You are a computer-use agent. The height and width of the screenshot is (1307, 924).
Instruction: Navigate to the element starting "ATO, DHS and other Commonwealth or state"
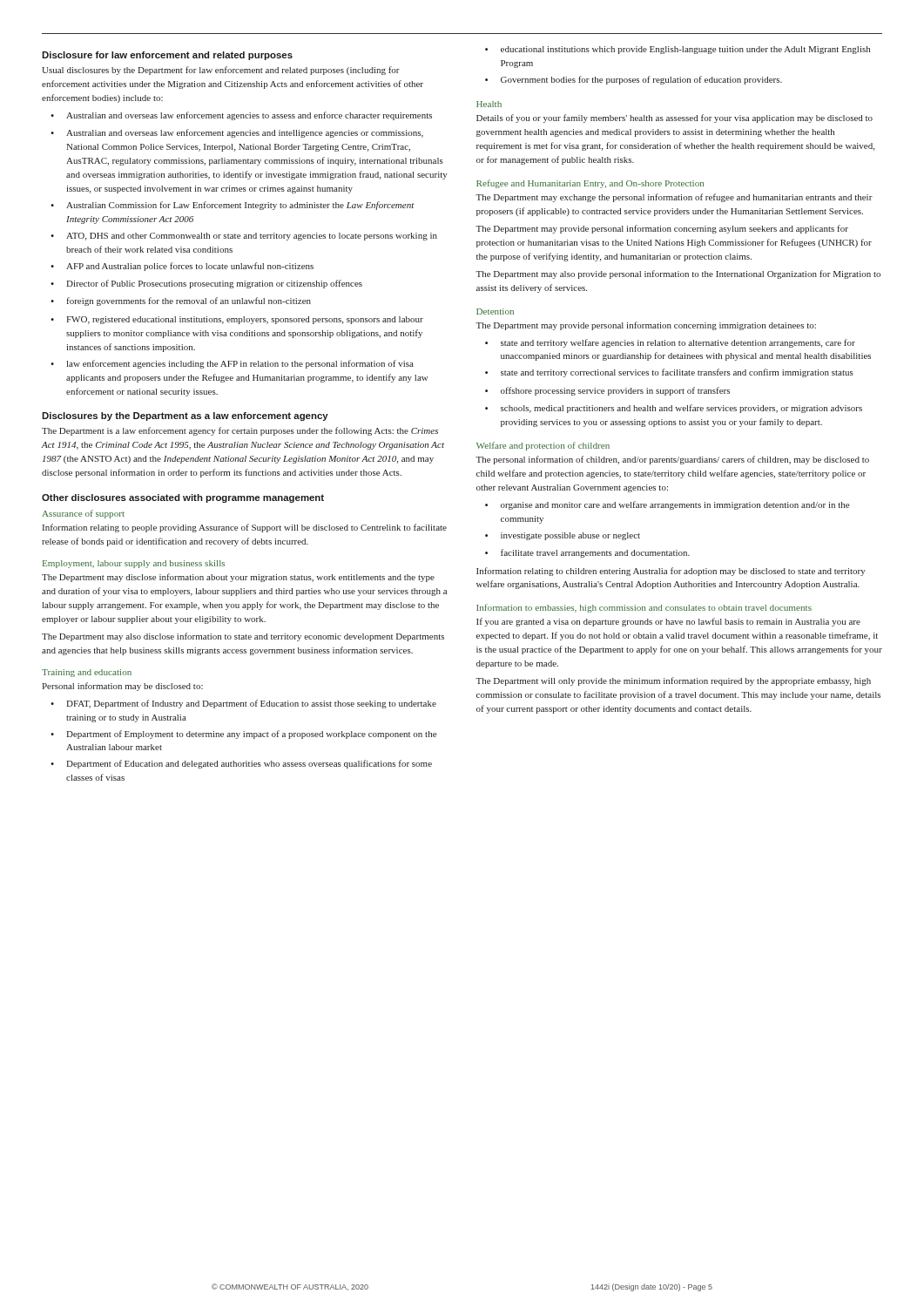[x=249, y=243]
